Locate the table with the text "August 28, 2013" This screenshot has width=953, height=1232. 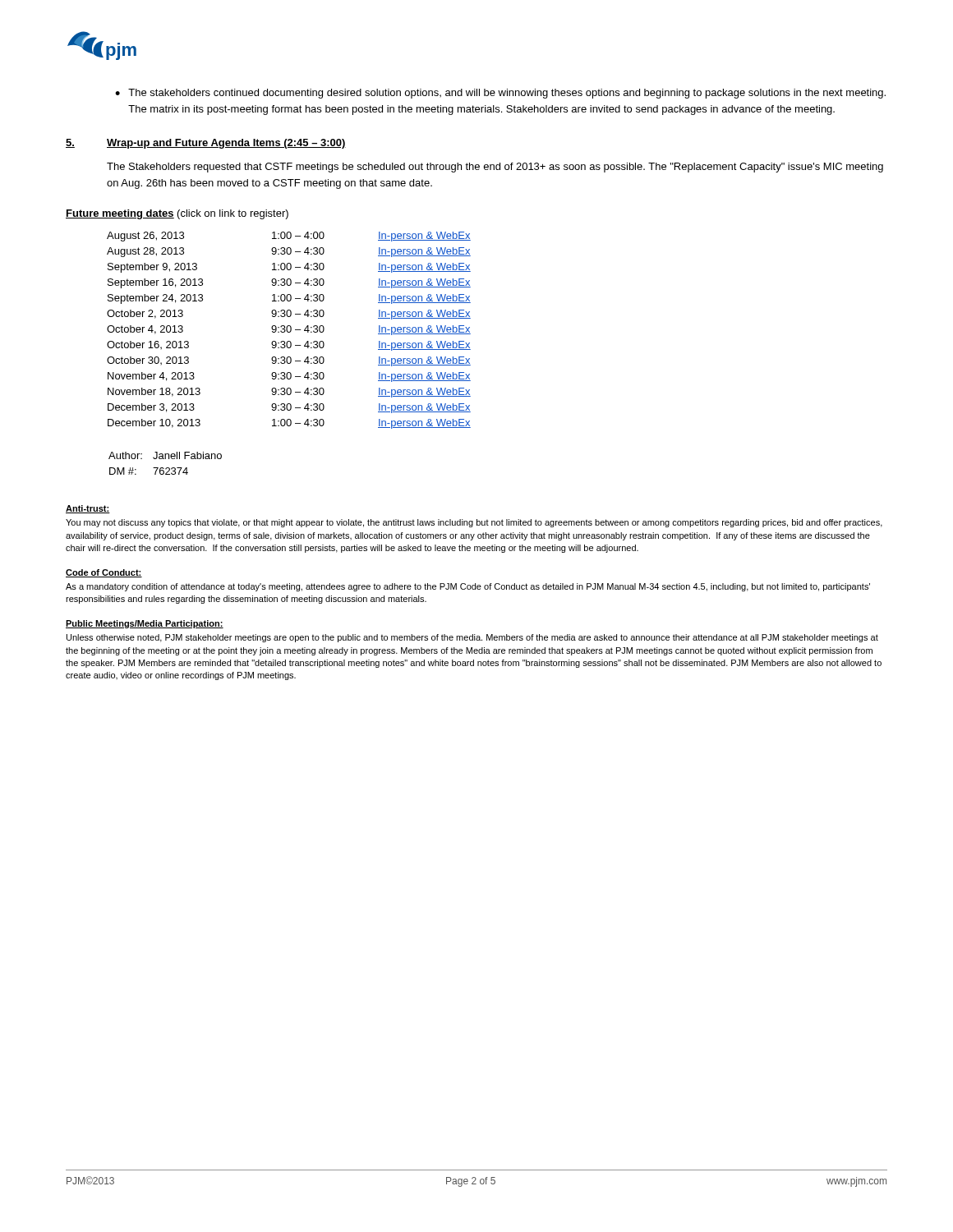pos(497,329)
